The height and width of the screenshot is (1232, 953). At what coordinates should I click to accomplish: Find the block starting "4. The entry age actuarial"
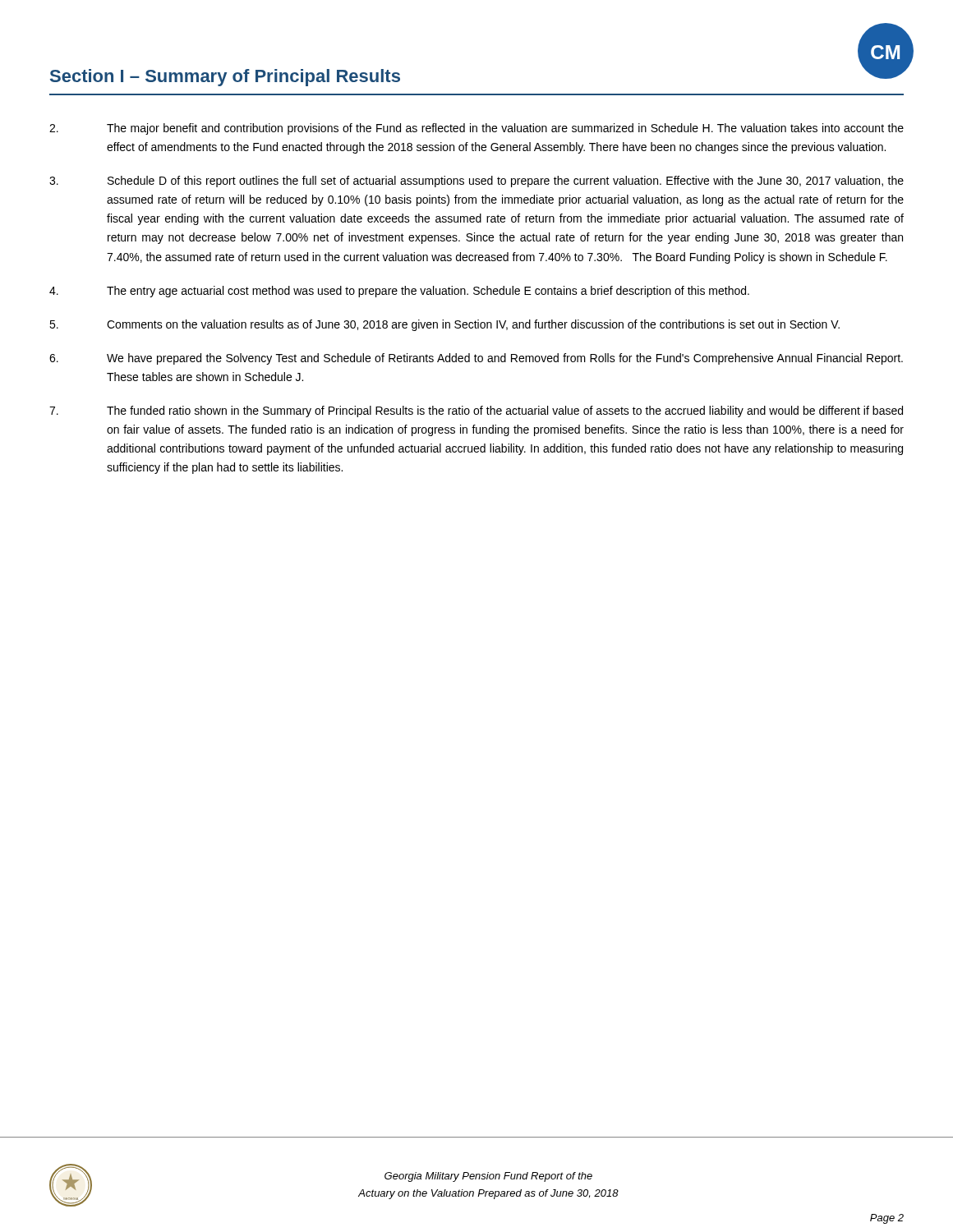[x=476, y=291]
